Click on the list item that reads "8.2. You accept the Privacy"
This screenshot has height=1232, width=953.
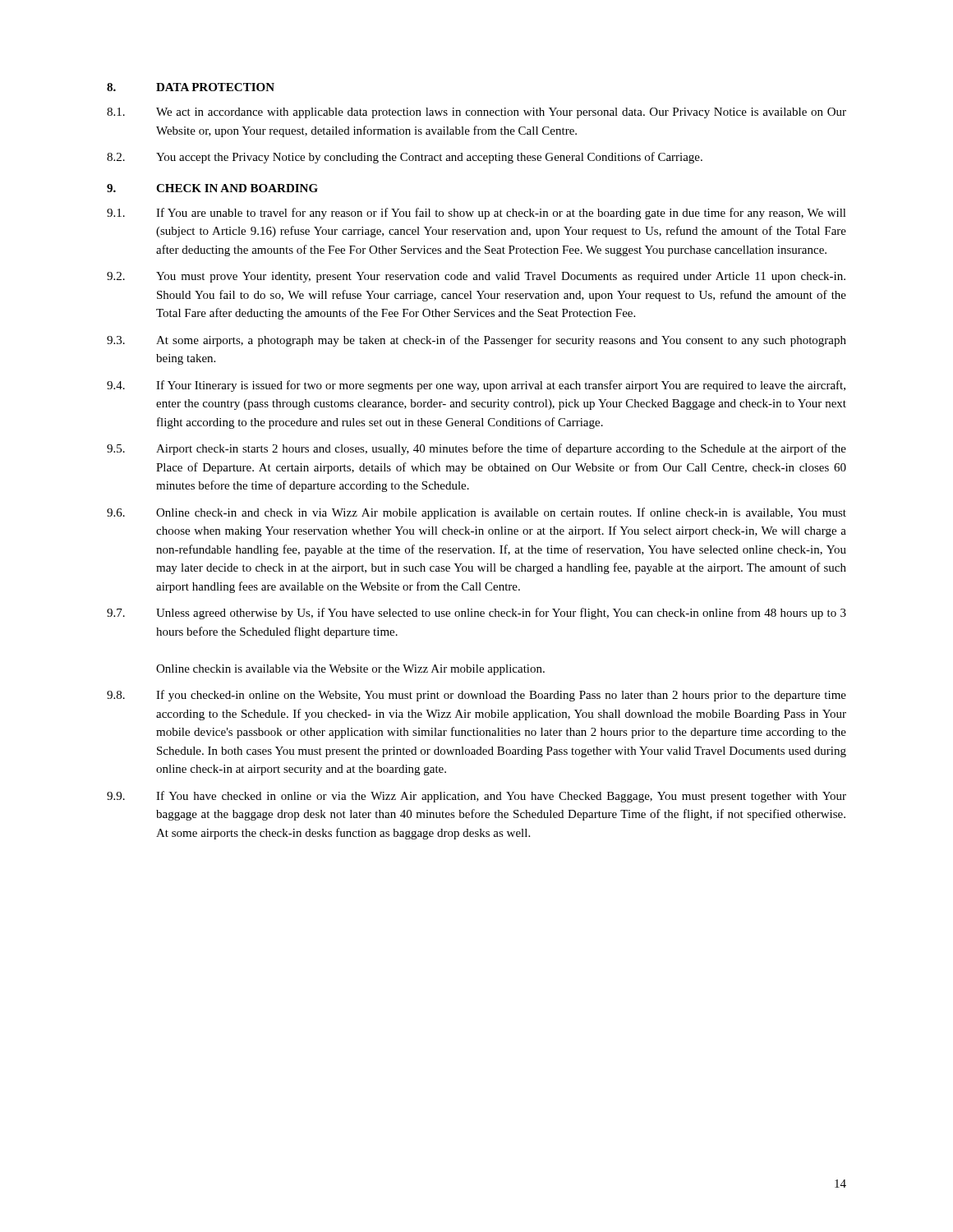476,157
